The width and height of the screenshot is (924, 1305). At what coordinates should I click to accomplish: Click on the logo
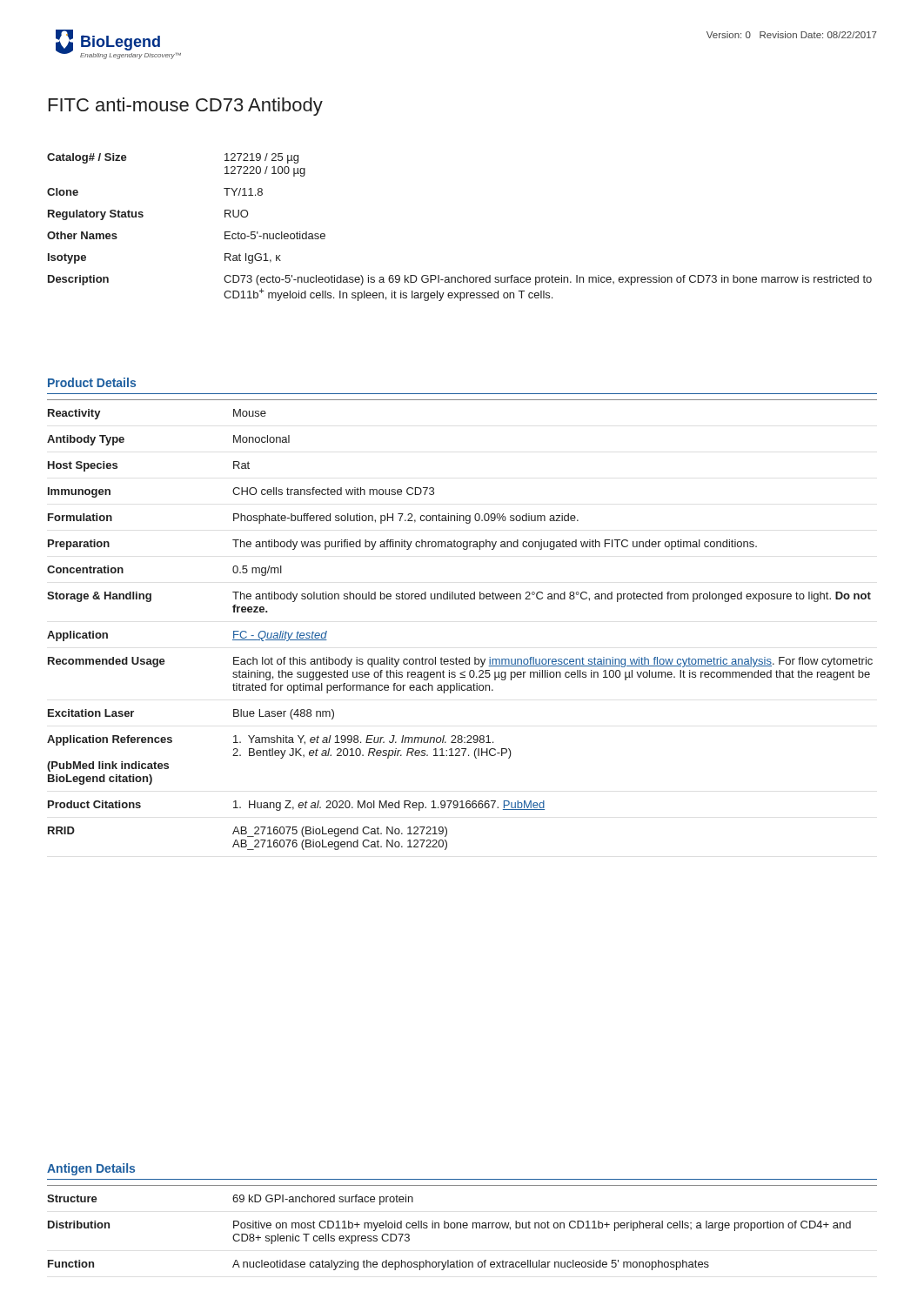point(117,52)
